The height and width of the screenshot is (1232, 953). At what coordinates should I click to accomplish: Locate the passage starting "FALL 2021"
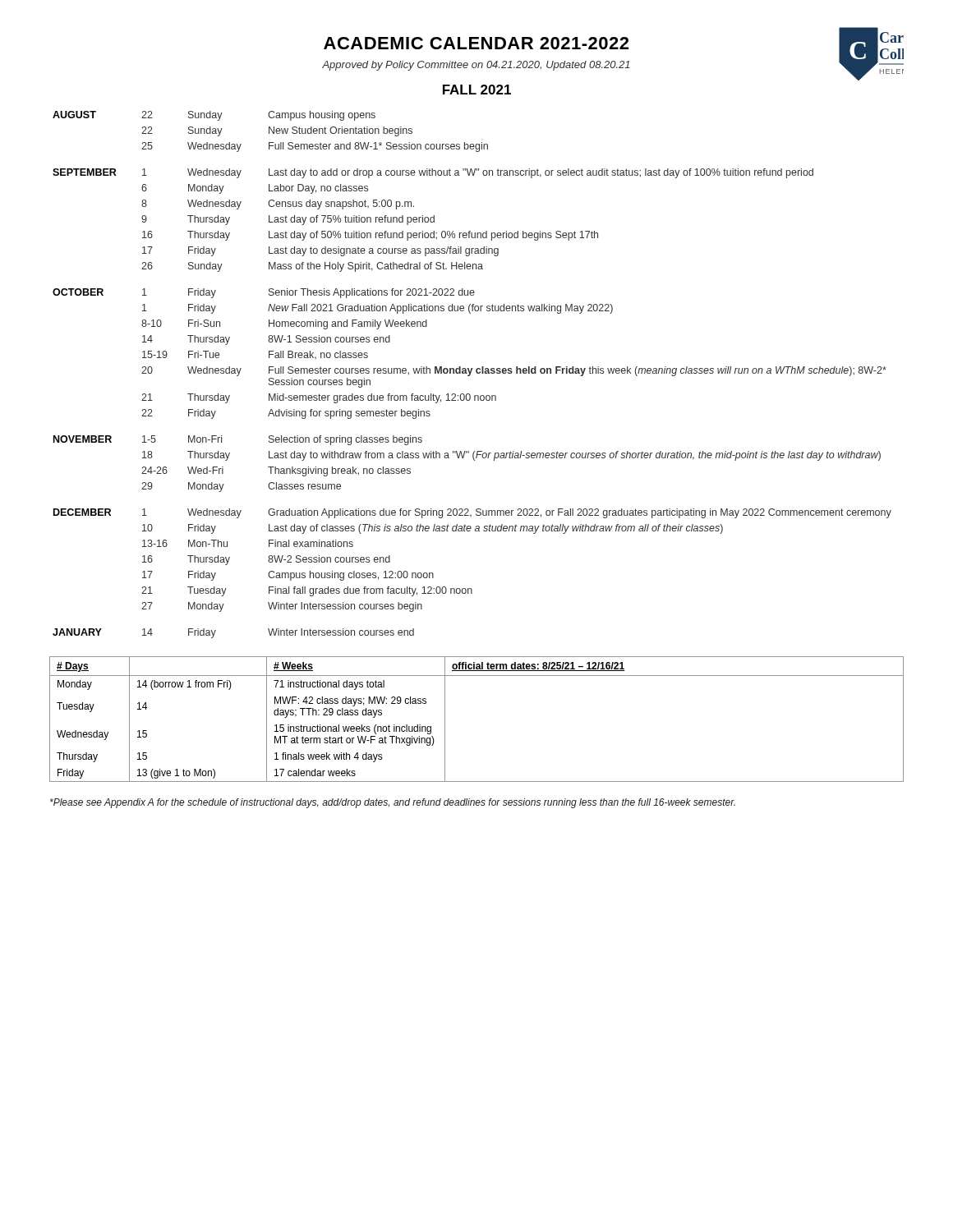pyautogui.click(x=476, y=90)
